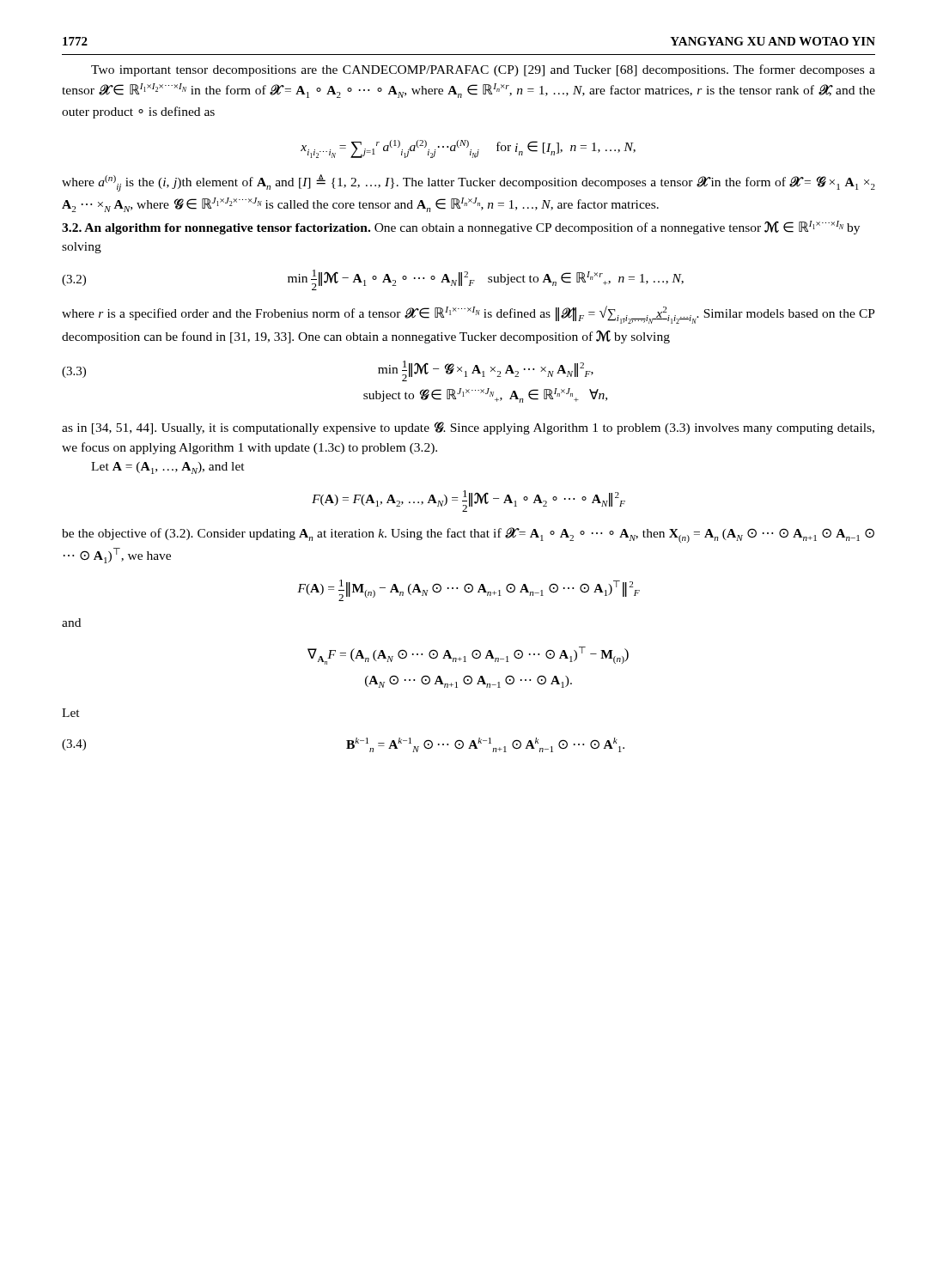
Task: Locate the text block starting "One can obtain a nonnegative"
Action: (461, 237)
